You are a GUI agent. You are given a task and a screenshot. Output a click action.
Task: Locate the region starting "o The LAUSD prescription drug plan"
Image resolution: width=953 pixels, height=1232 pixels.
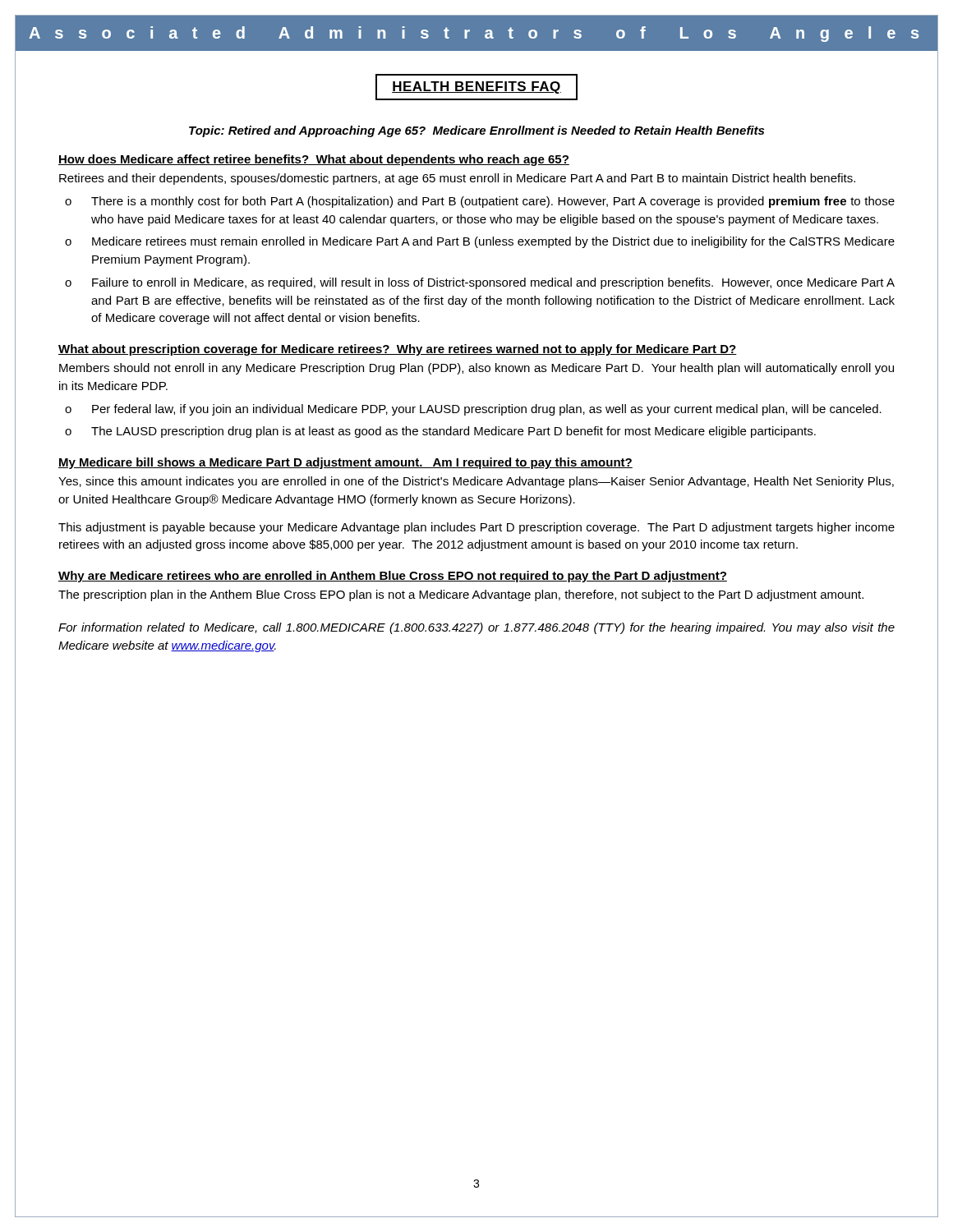click(x=476, y=431)
